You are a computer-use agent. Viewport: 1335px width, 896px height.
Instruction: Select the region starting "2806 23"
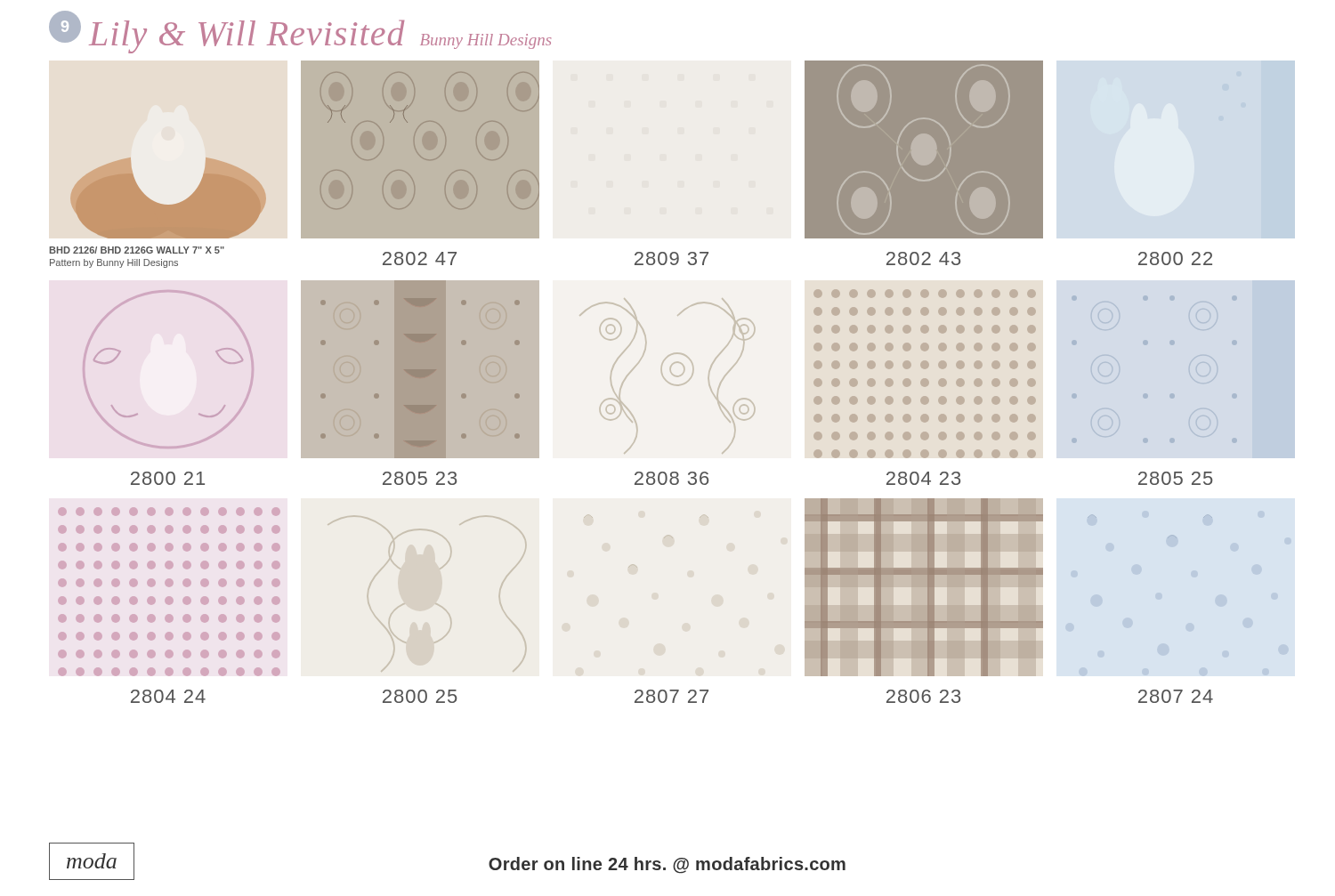pyautogui.click(x=924, y=696)
